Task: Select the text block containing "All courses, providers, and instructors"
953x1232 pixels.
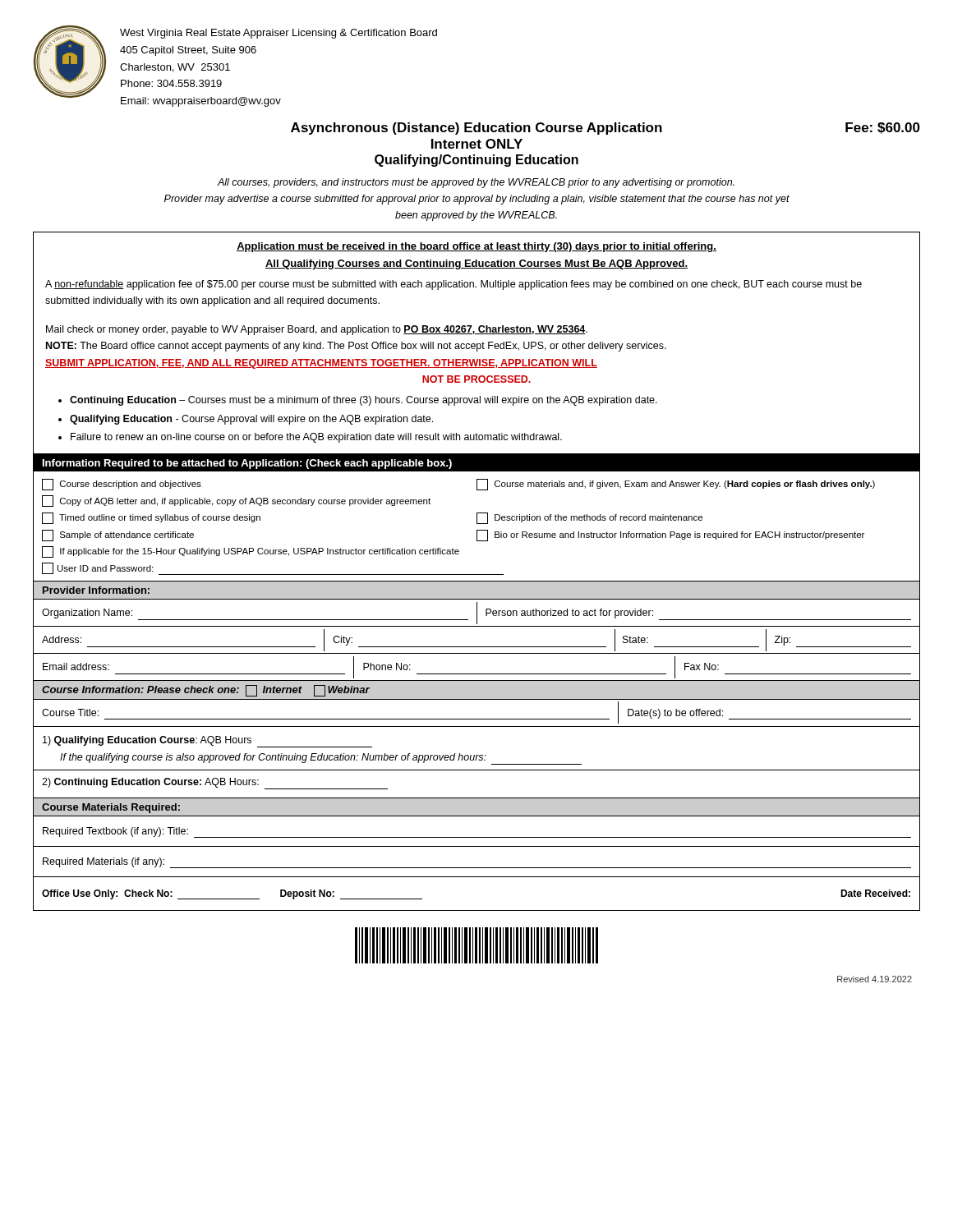Action: tap(476, 199)
